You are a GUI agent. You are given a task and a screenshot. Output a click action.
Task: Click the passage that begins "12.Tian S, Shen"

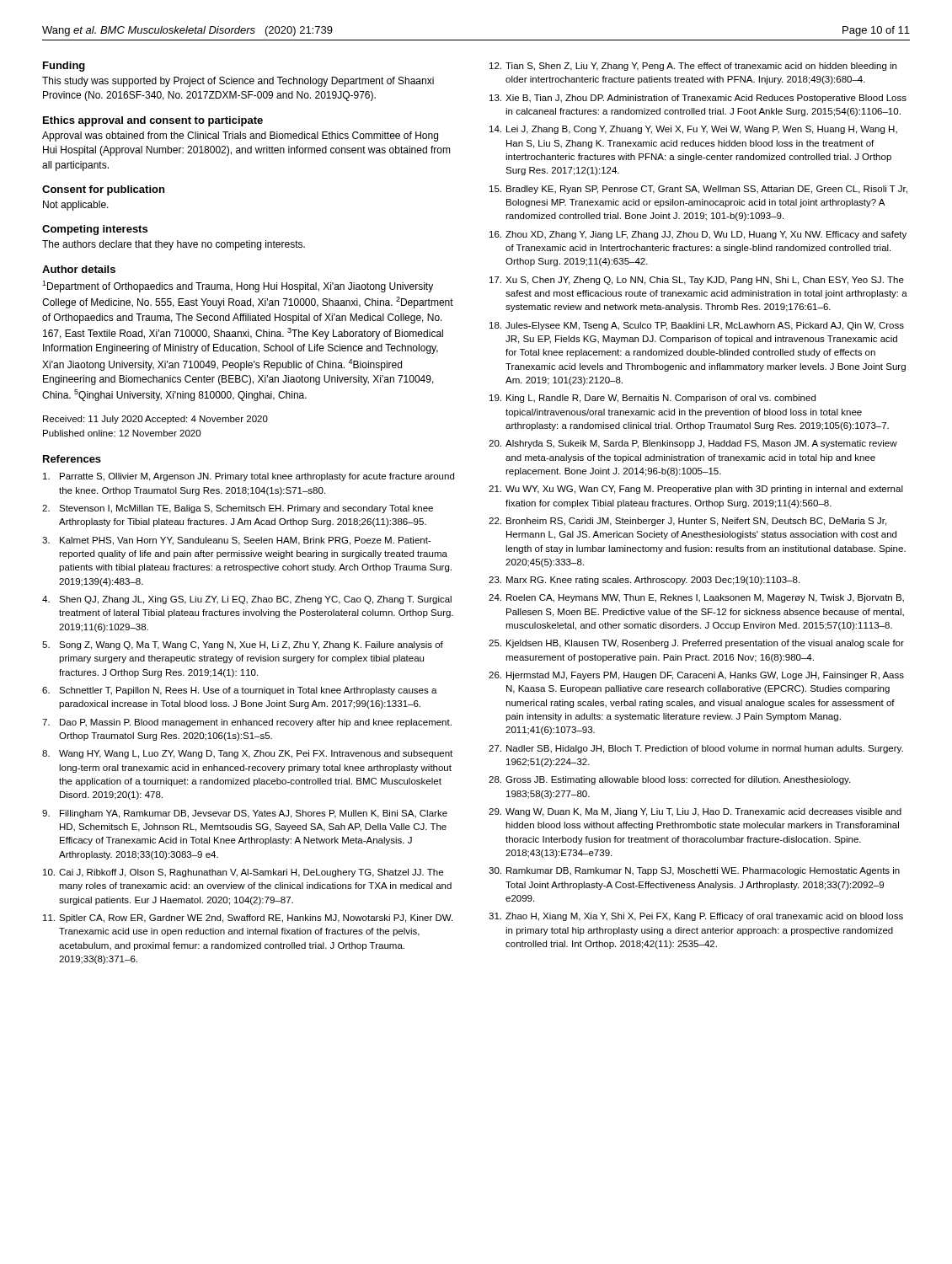699,73
